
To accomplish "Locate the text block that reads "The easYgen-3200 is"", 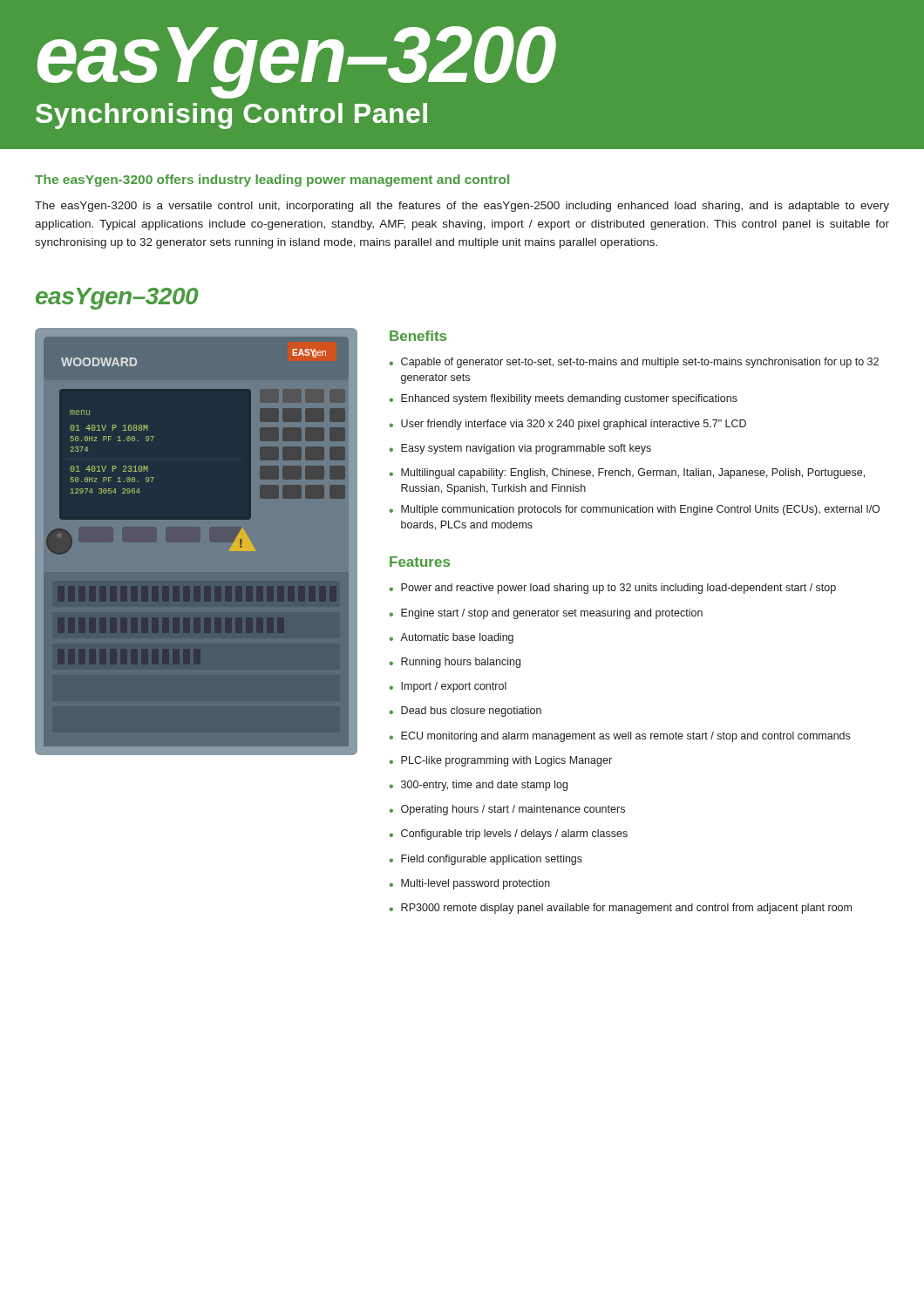I will 462,224.
